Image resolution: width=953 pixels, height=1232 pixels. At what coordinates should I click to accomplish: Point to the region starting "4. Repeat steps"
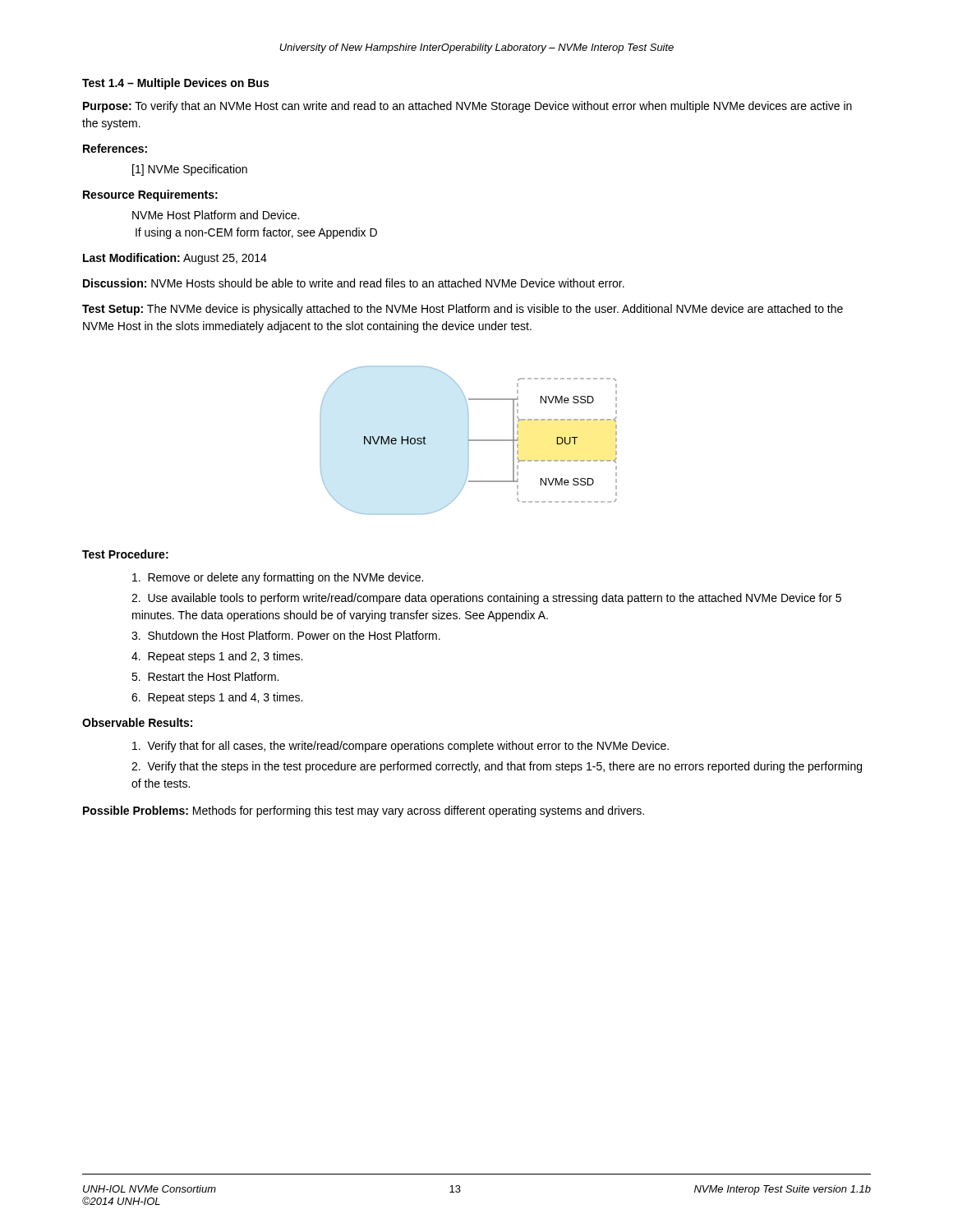pos(217,656)
